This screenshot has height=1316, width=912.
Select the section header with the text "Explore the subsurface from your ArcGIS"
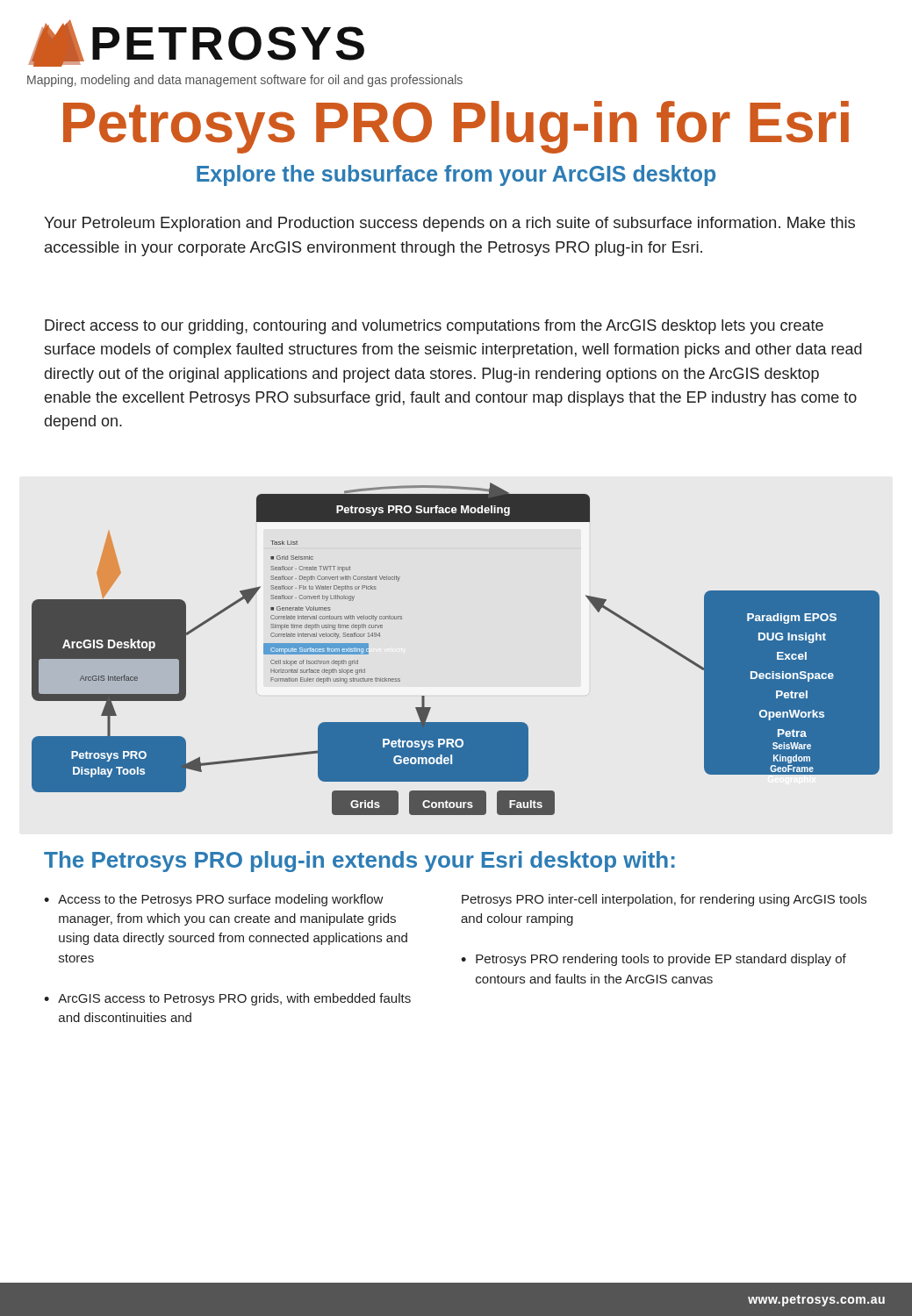(x=456, y=174)
